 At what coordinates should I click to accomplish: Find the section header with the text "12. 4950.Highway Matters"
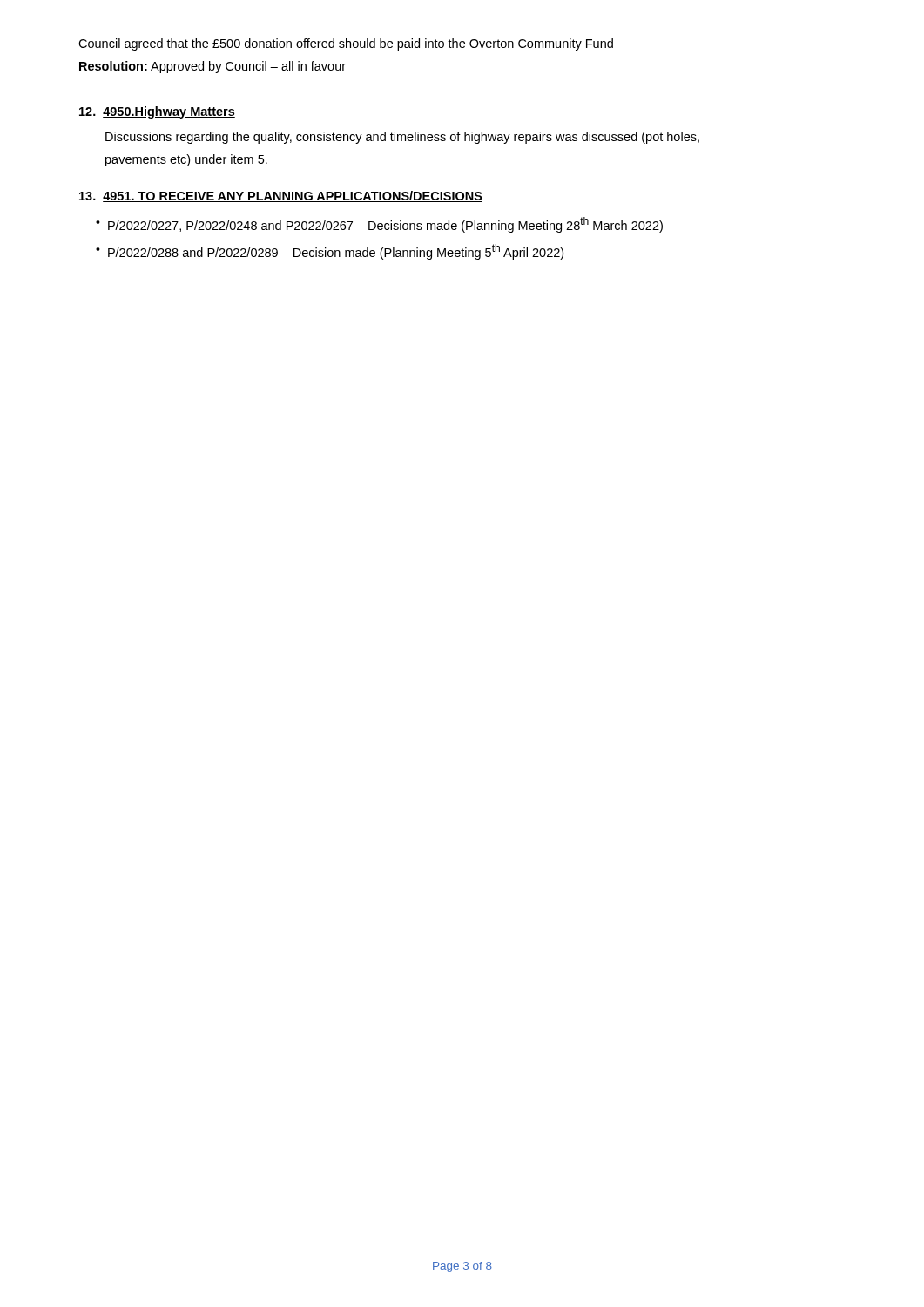157,111
